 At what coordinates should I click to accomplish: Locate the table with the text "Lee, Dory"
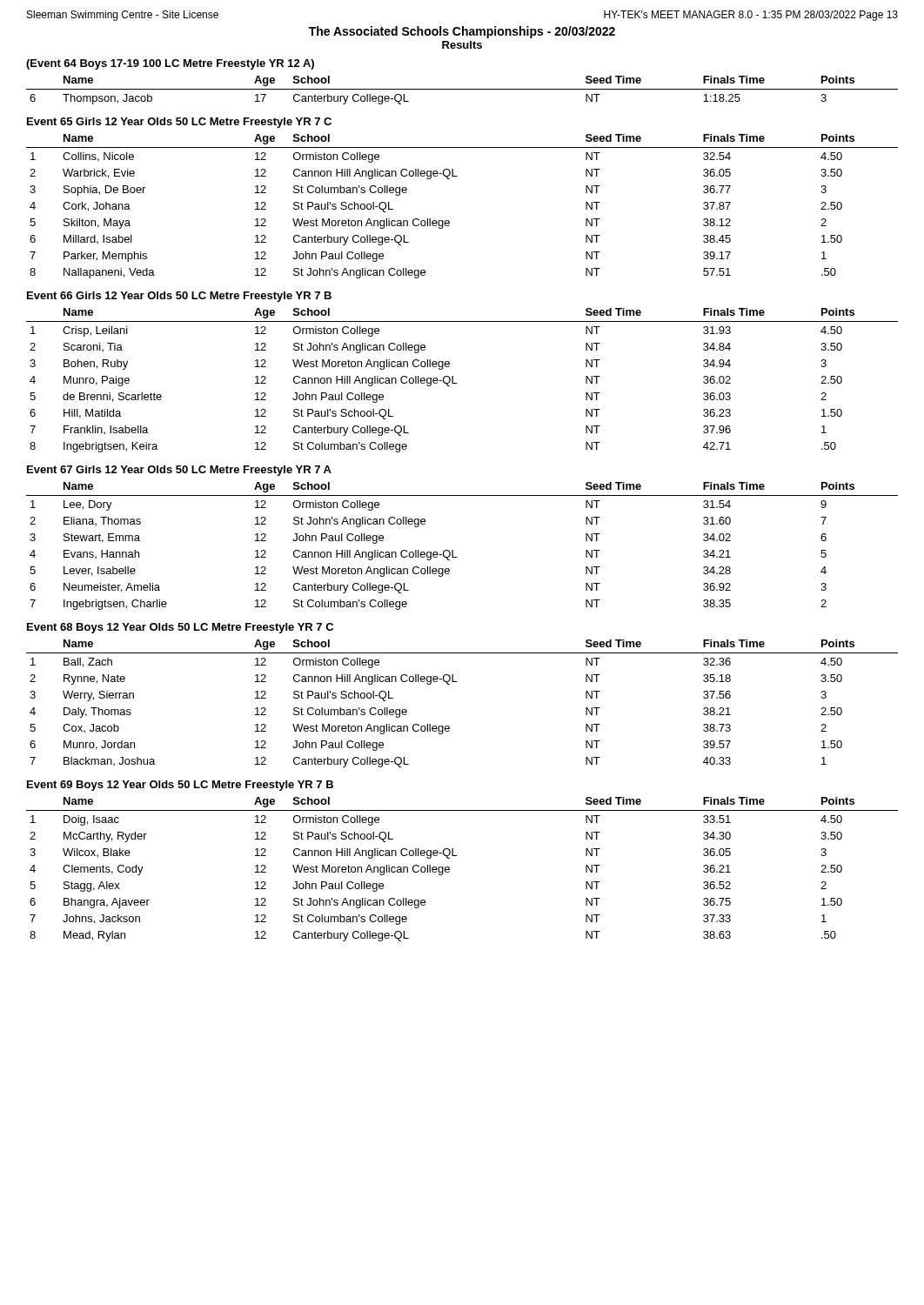(462, 544)
